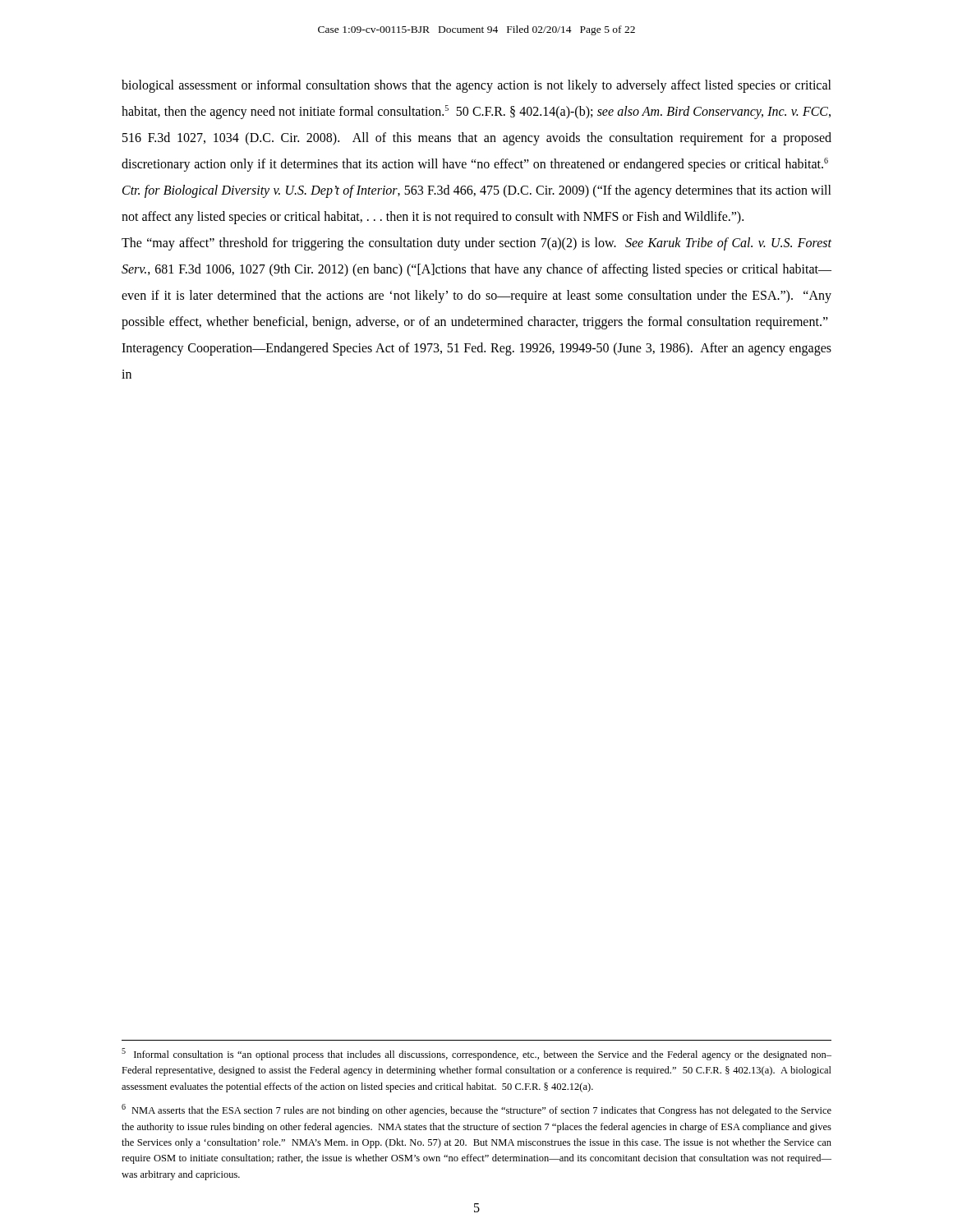The height and width of the screenshot is (1232, 953).
Task: Find the text starting "biological assessment or"
Action: coord(476,151)
